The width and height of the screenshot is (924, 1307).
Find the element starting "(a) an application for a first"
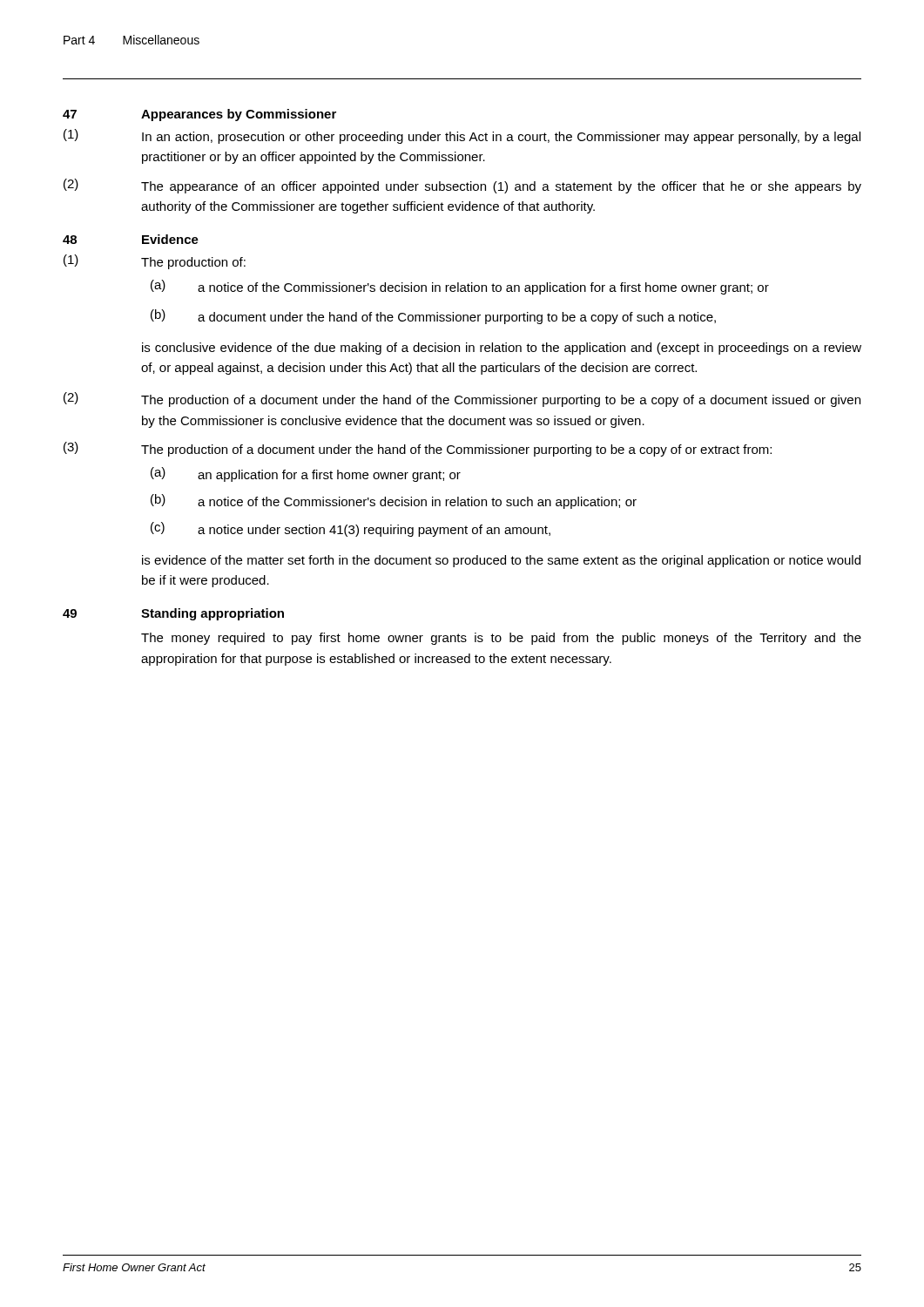pos(306,474)
